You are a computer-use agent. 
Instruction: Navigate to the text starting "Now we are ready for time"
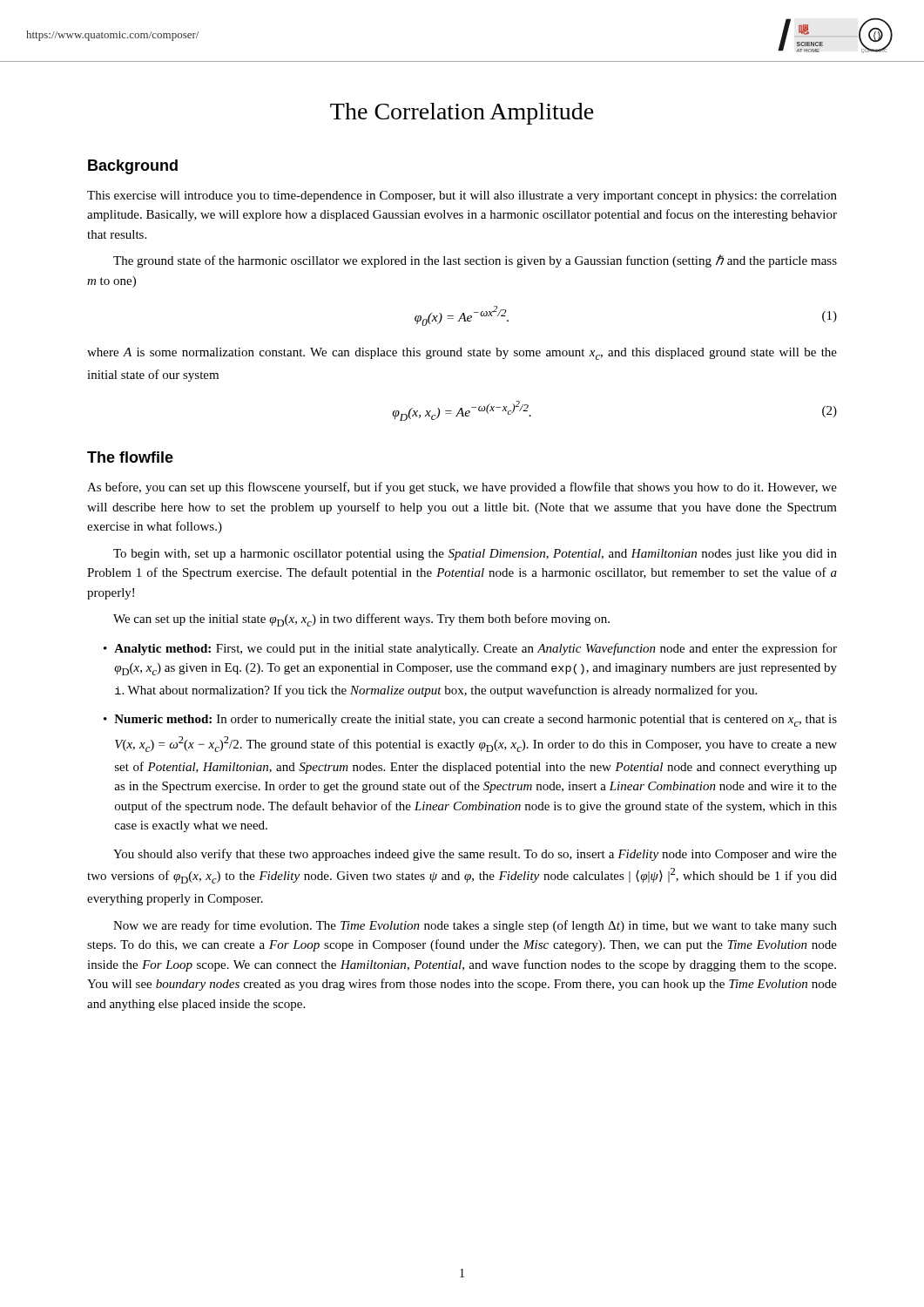click(462, 964)
